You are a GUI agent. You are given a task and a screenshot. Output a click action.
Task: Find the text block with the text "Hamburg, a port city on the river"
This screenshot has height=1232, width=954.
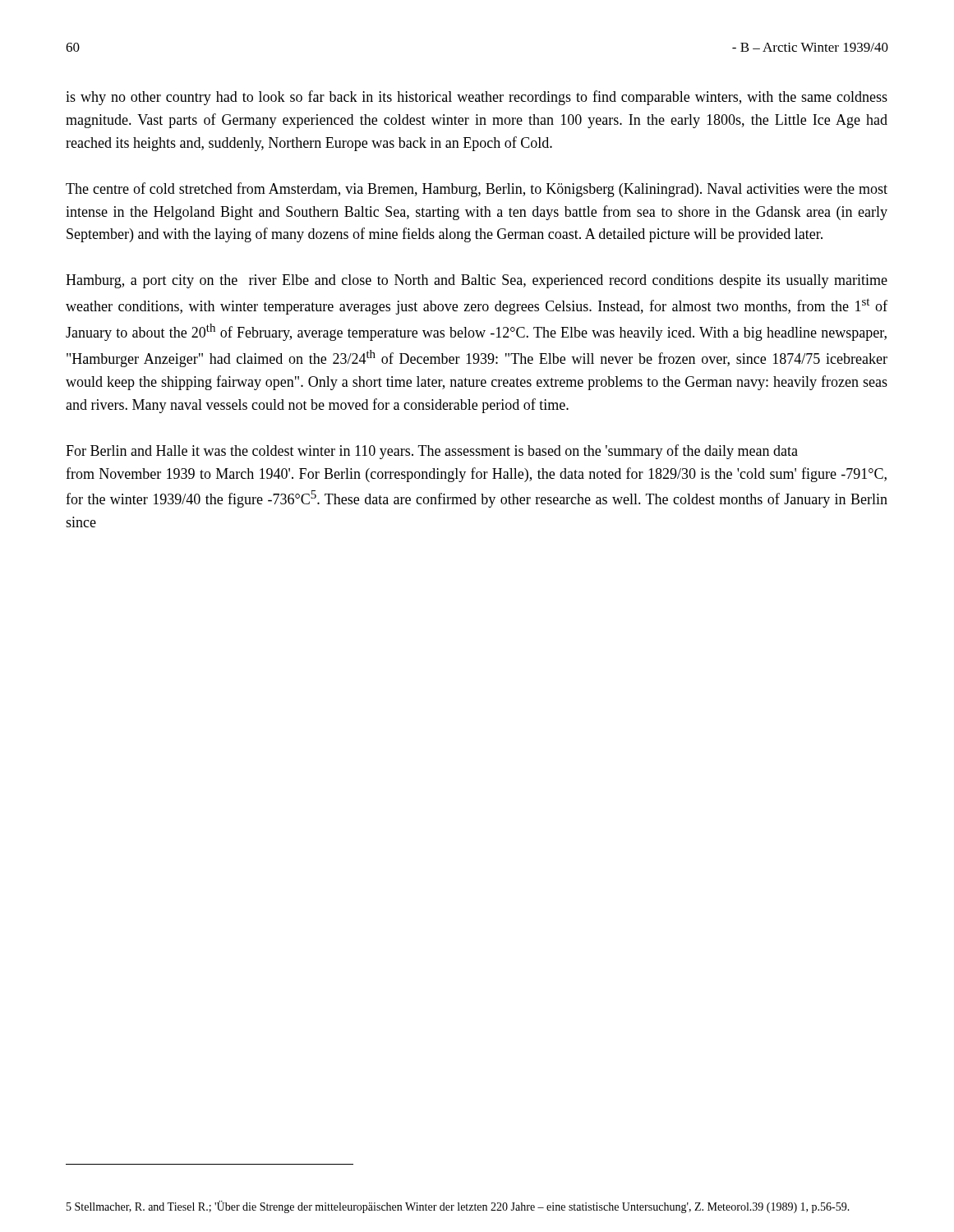(x=477, y=343)
